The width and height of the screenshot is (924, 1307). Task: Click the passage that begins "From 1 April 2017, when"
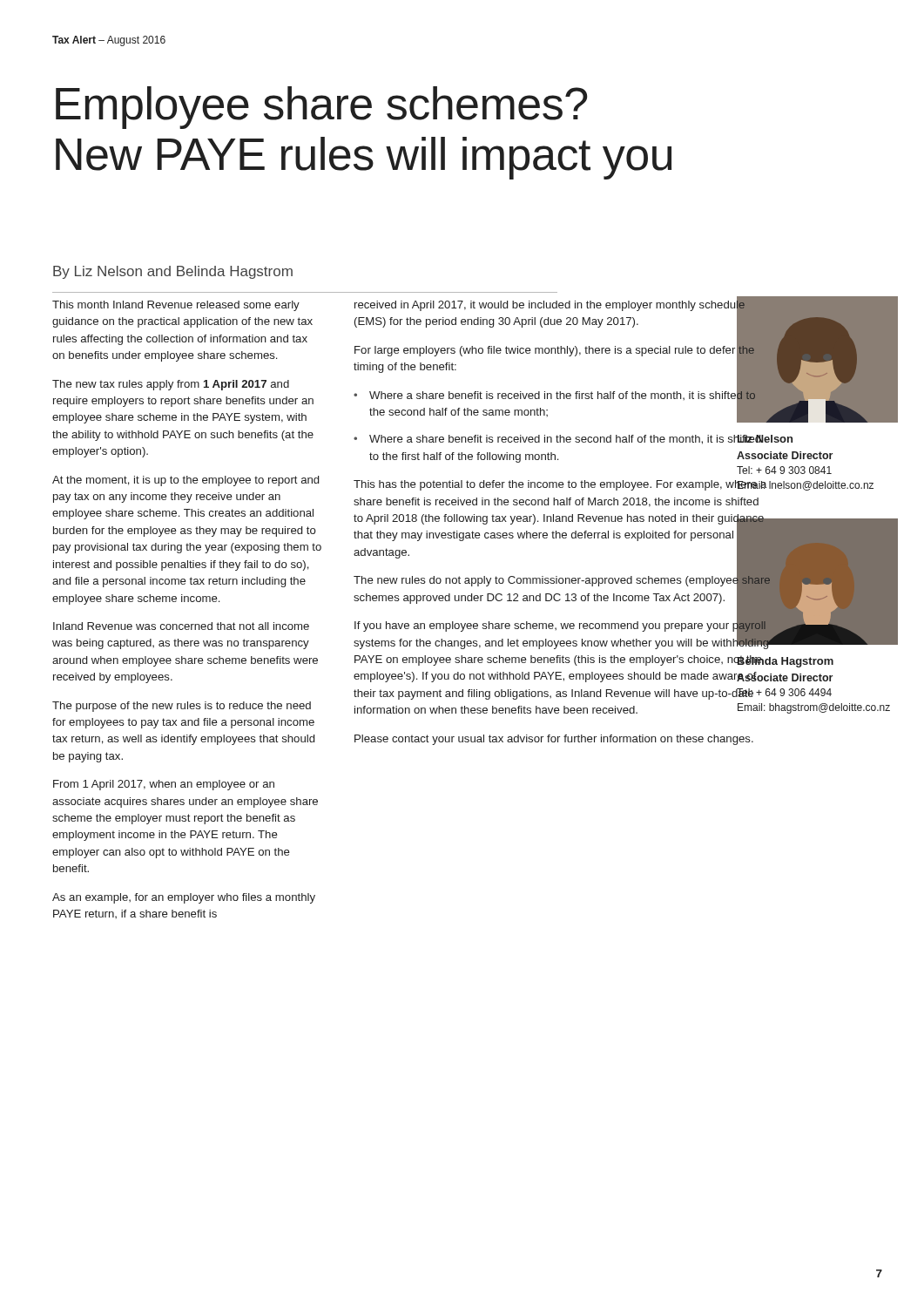click(x=187, y=826)
